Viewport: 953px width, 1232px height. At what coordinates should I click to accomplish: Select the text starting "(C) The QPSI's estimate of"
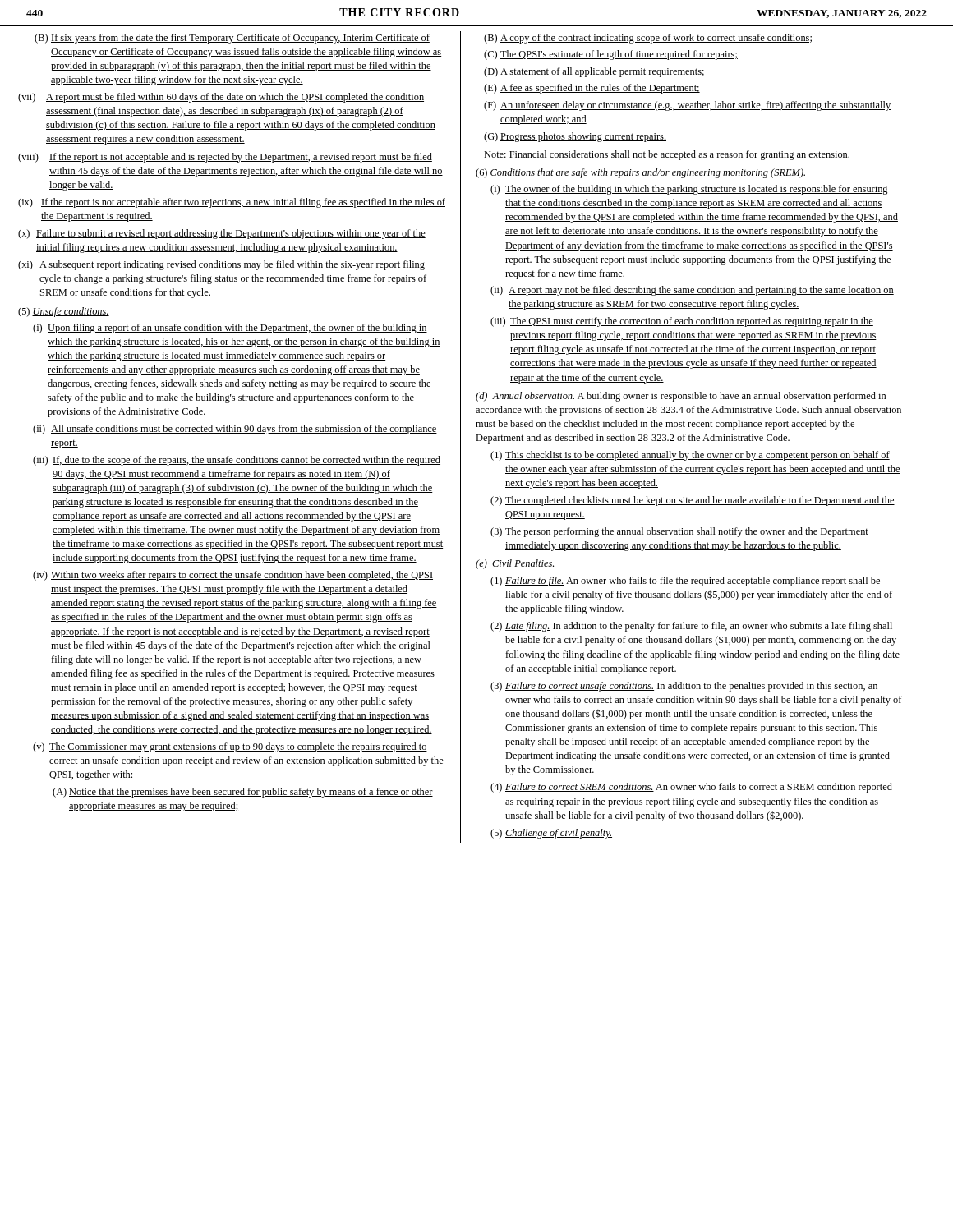693,55
